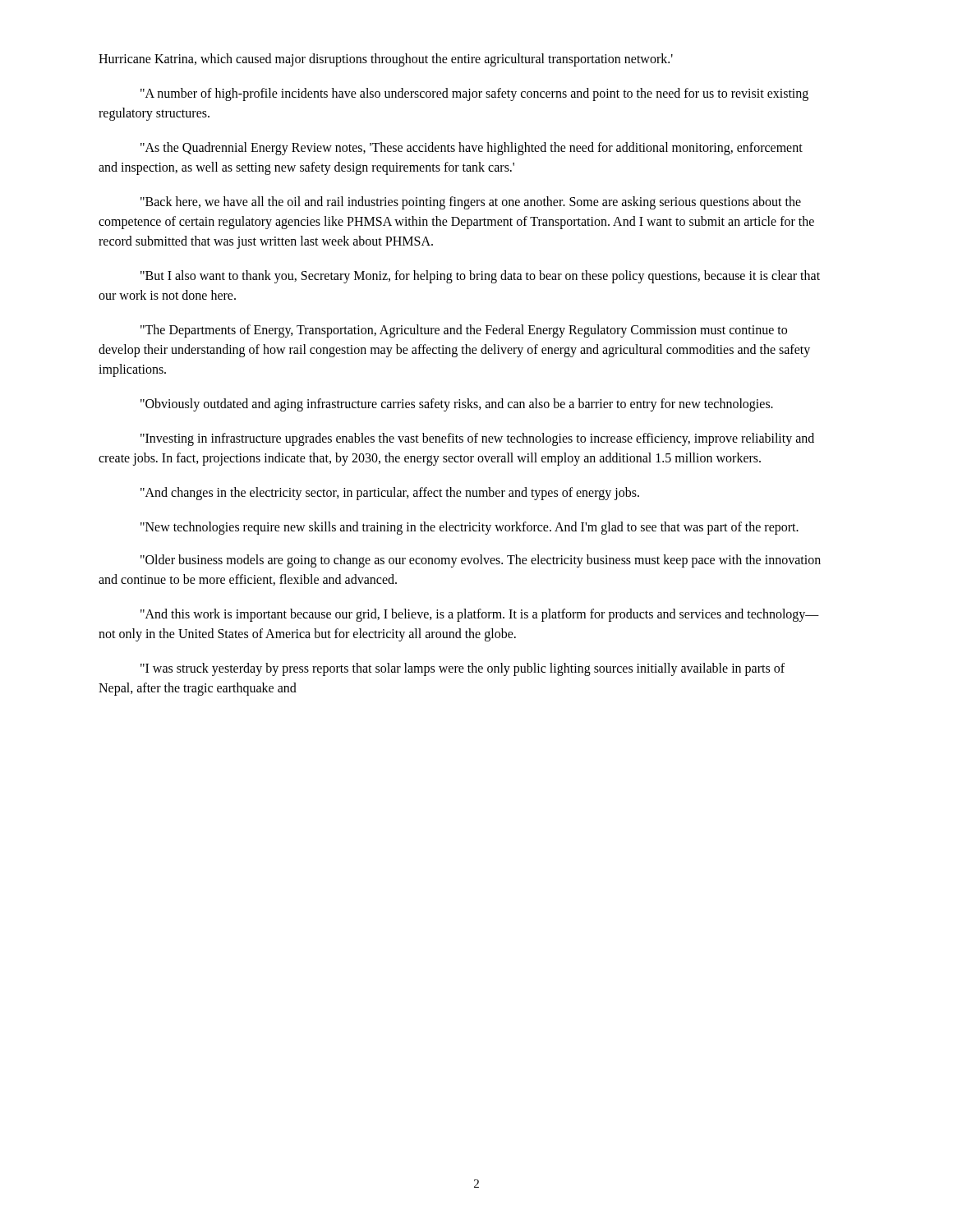This screenshot has height=1232, width=953.
Task: Locate the block of text that opens with ""New technologies require new skills and training in"
Action: coord(460,554)
